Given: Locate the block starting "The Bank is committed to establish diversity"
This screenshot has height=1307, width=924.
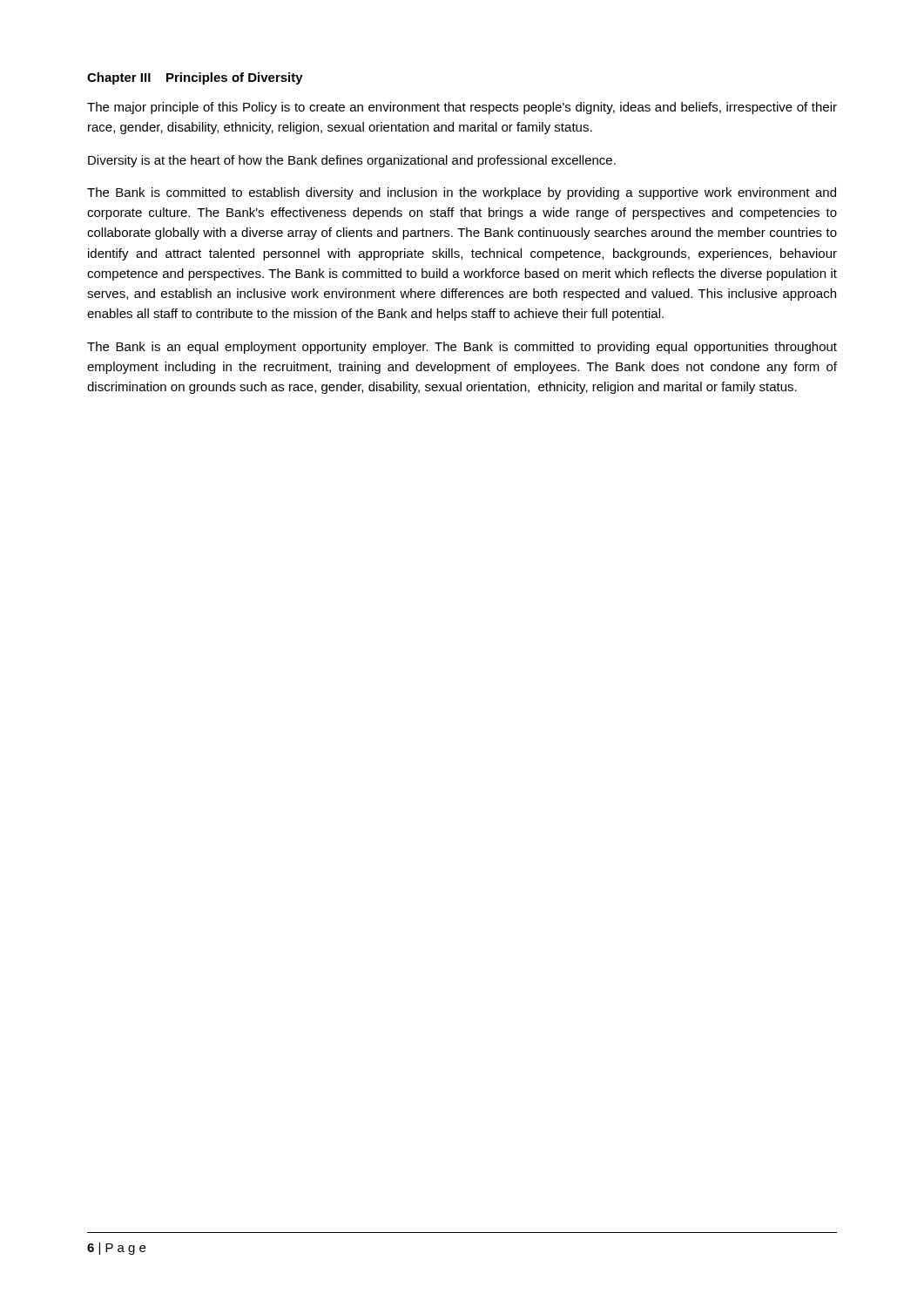Looking at the screenshot, I should 462,253.
